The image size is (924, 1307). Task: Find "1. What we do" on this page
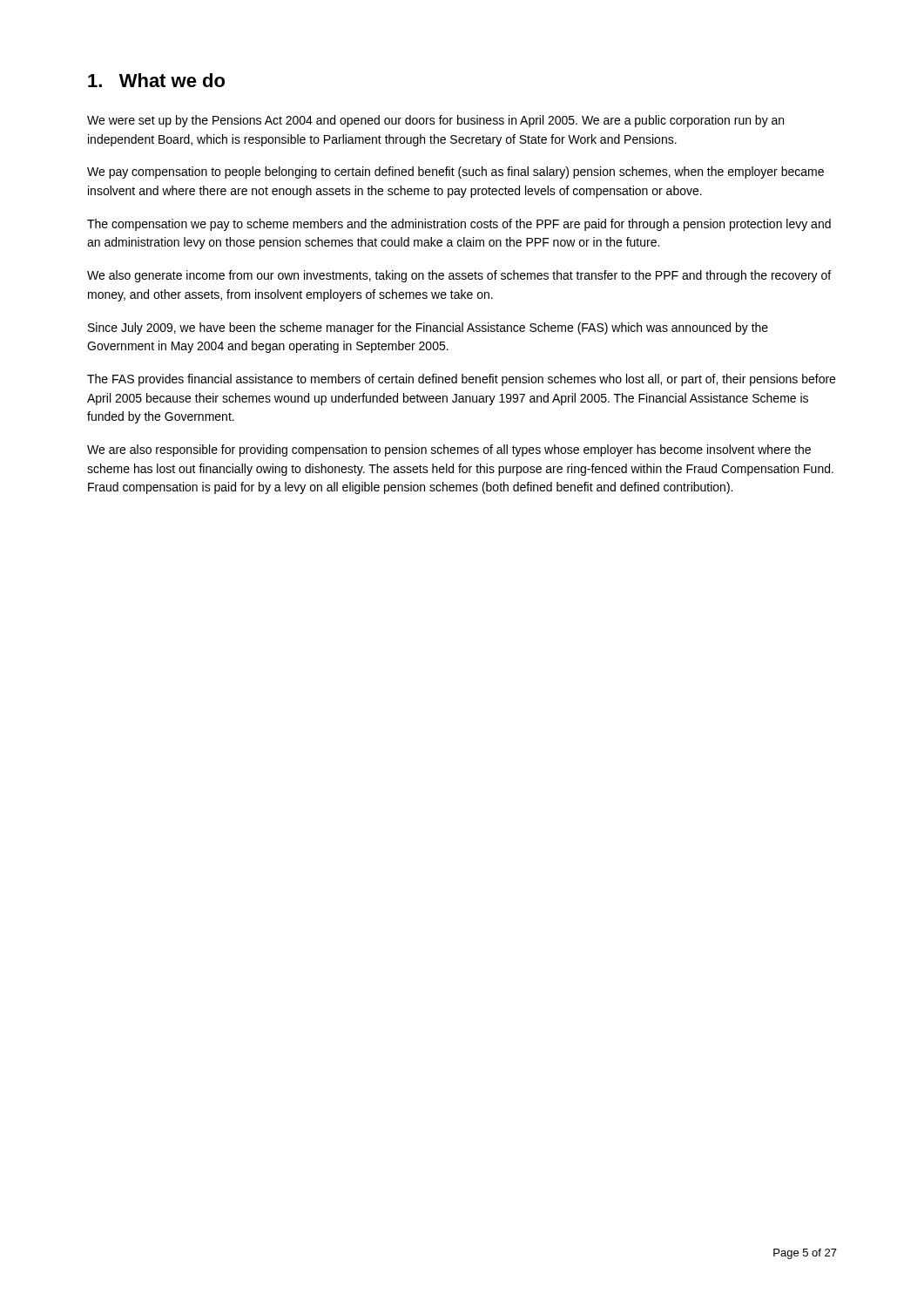[156, 81]
